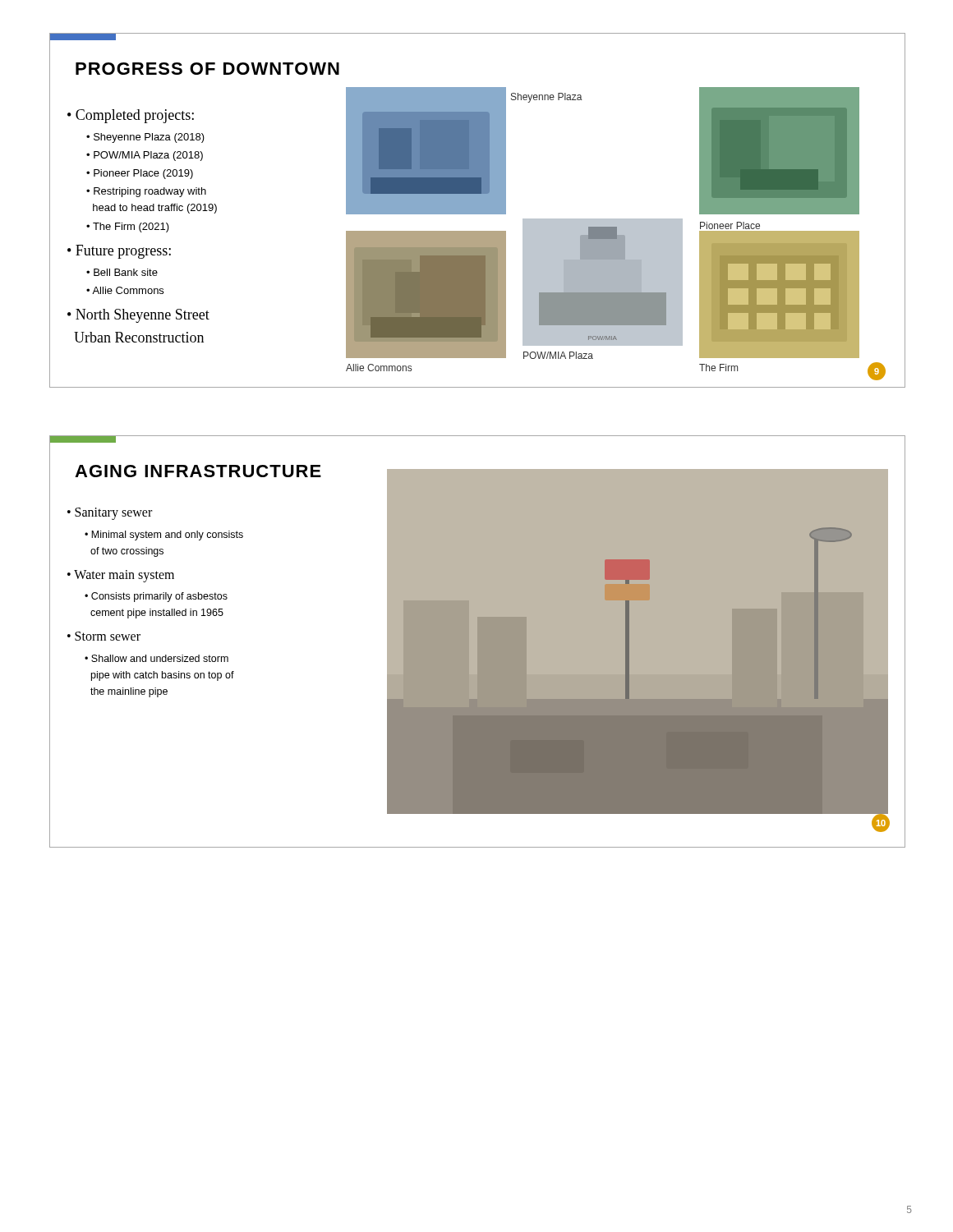Click on the text starting "• Consists primarily of"

tap(156, 605)
